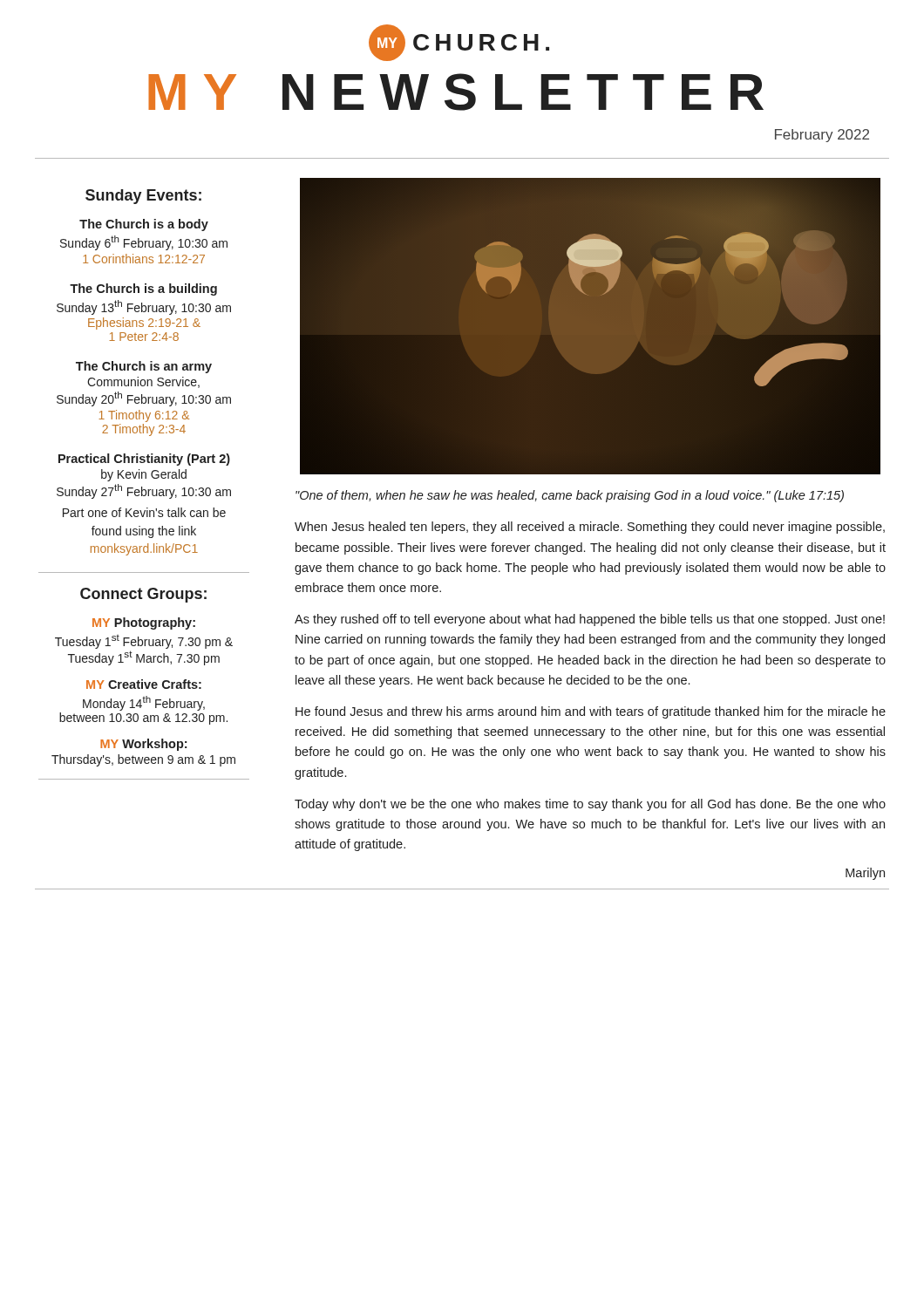Point to the block beginning "Today why don't"
924x1308 pixels.
[590, 824]
